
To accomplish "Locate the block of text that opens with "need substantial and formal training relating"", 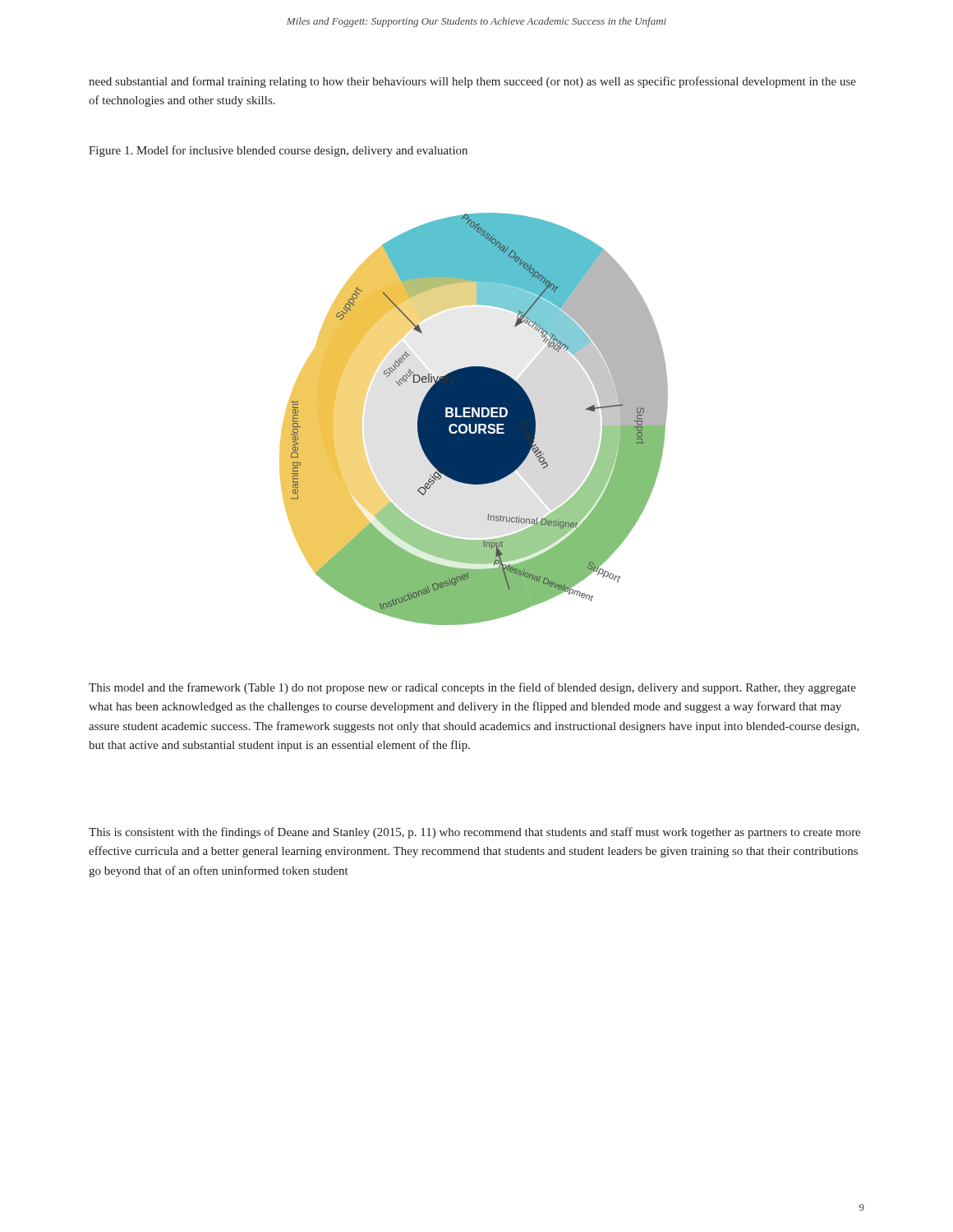I will (x=472, y=91).
